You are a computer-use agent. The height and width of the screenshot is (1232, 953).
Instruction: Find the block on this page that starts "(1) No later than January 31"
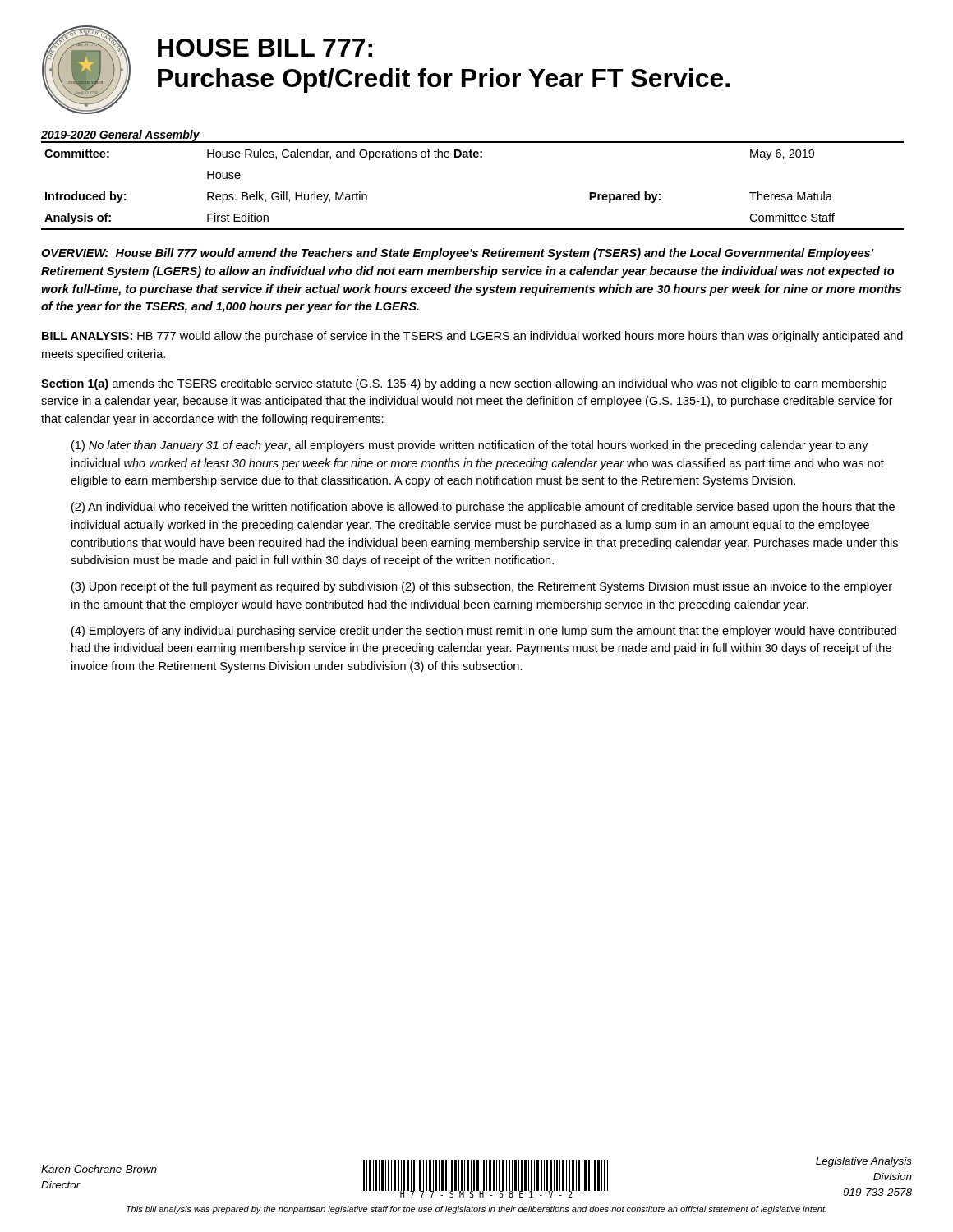(x=477, y=463)
